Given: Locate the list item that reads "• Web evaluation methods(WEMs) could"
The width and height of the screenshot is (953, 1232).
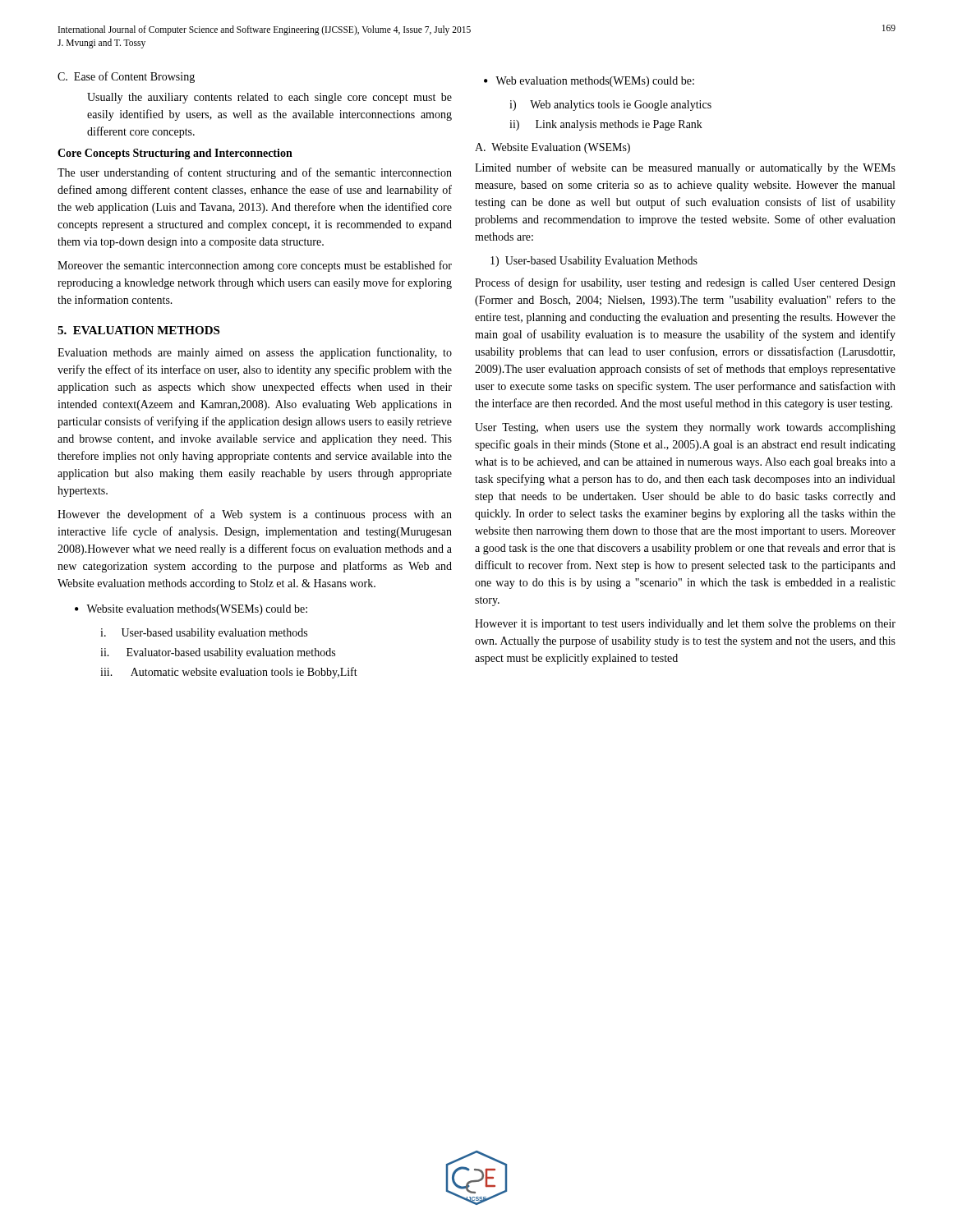Looking at the screenshot, I should click(x=589, y=81).
